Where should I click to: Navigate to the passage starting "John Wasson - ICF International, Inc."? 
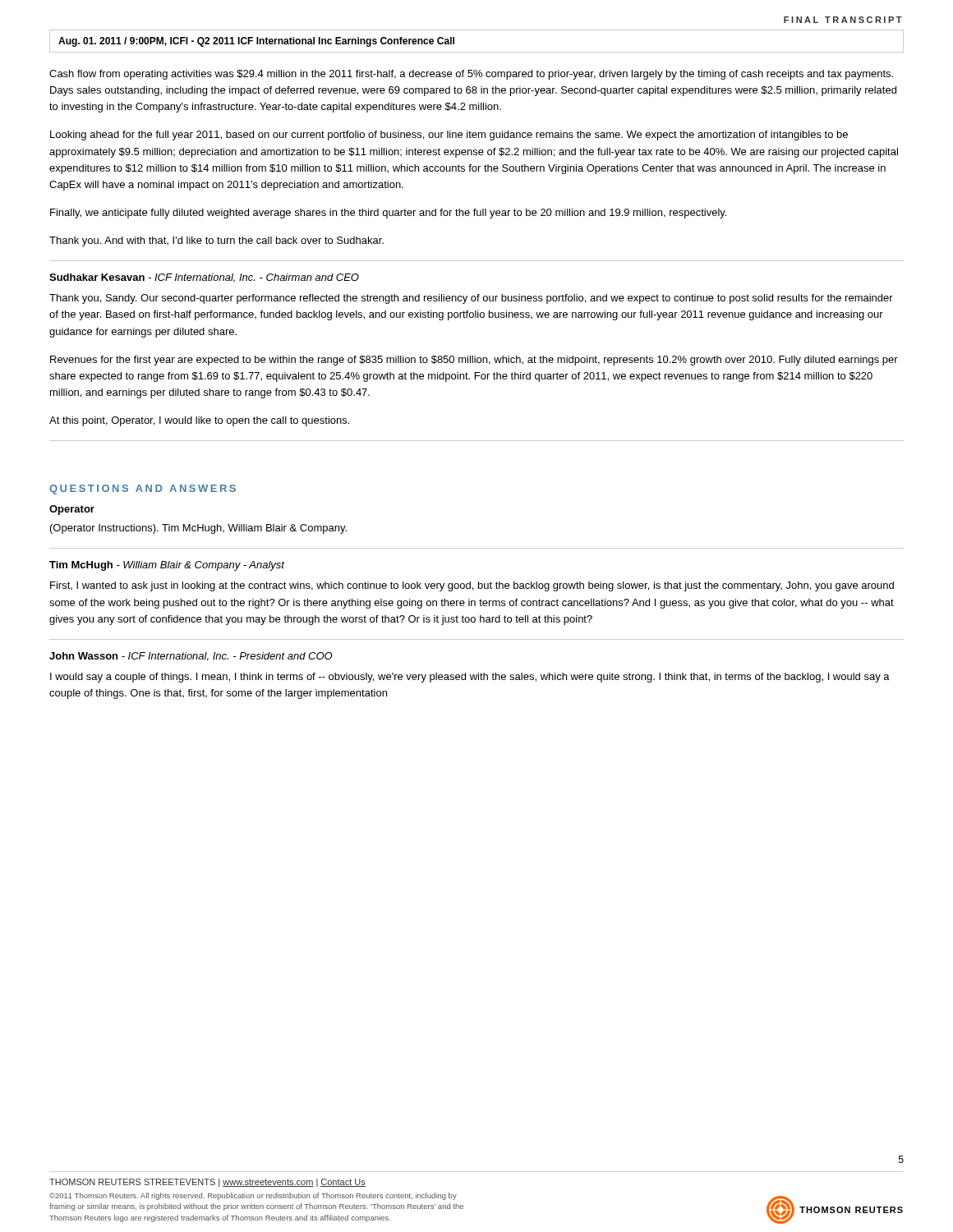coord(191,656)
